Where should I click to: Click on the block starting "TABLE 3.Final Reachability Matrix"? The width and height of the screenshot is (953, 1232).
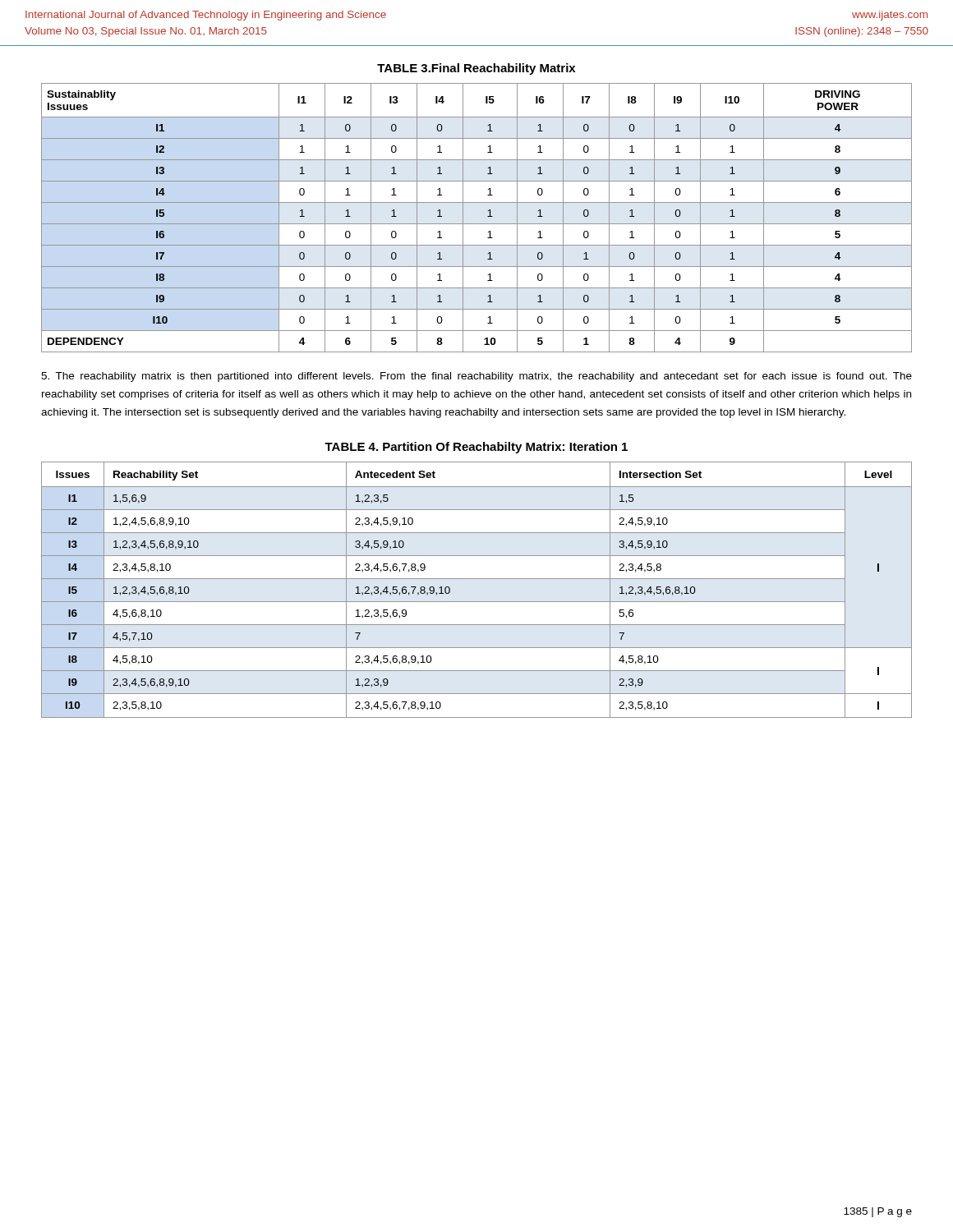476,67
